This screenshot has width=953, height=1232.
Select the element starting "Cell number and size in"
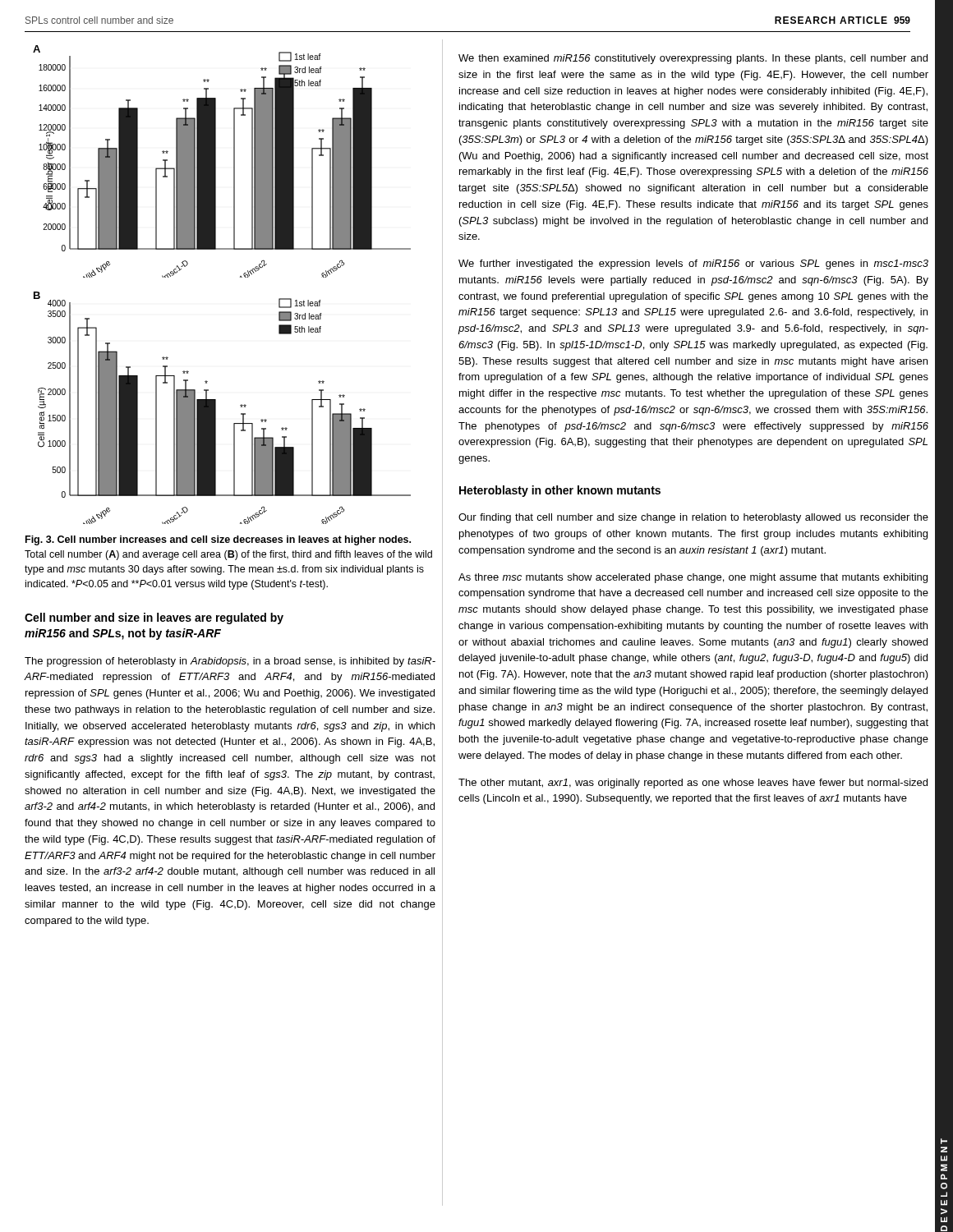click(x=154, y=625)
